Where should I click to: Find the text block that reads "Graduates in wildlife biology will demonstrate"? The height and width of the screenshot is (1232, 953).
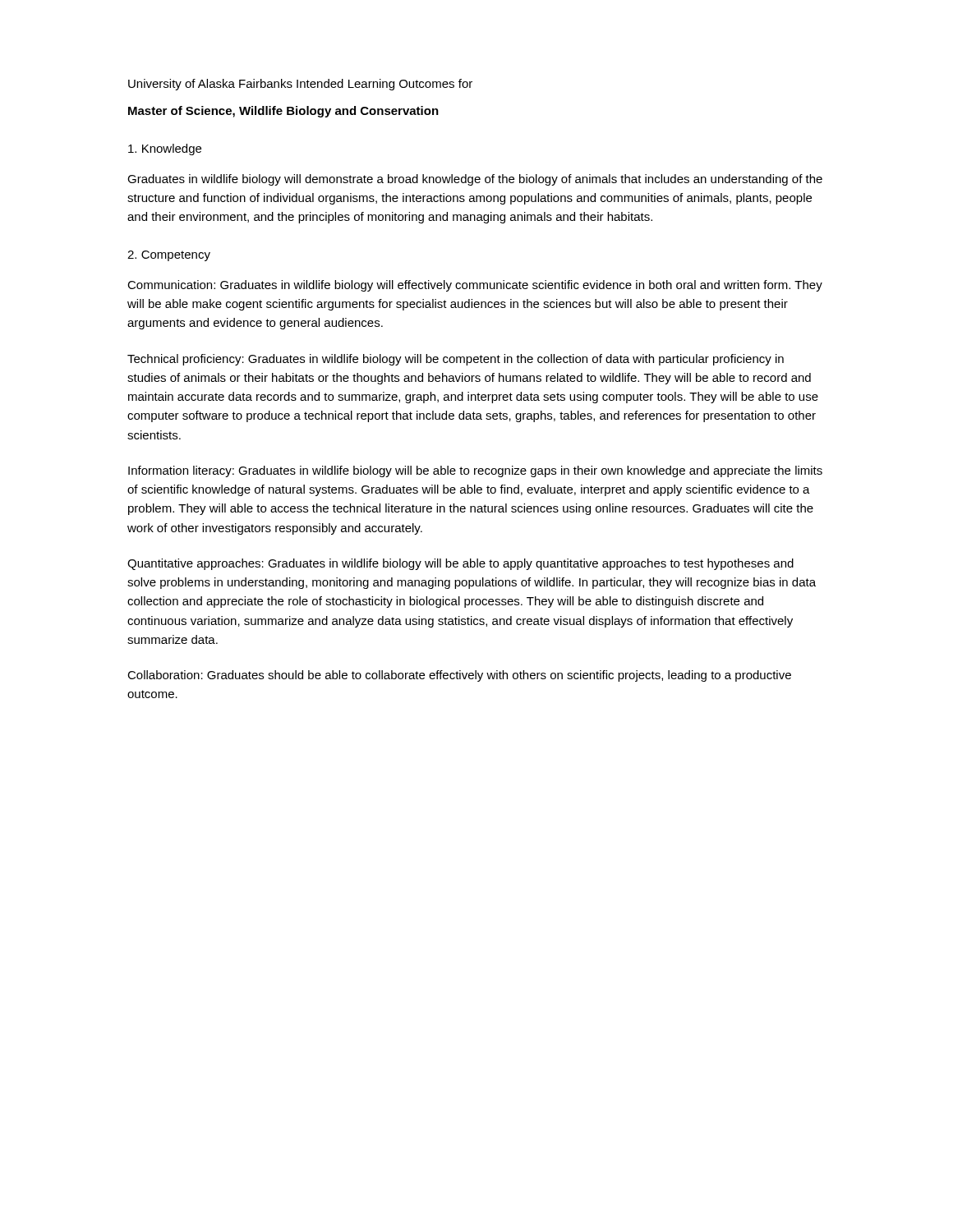475,198
